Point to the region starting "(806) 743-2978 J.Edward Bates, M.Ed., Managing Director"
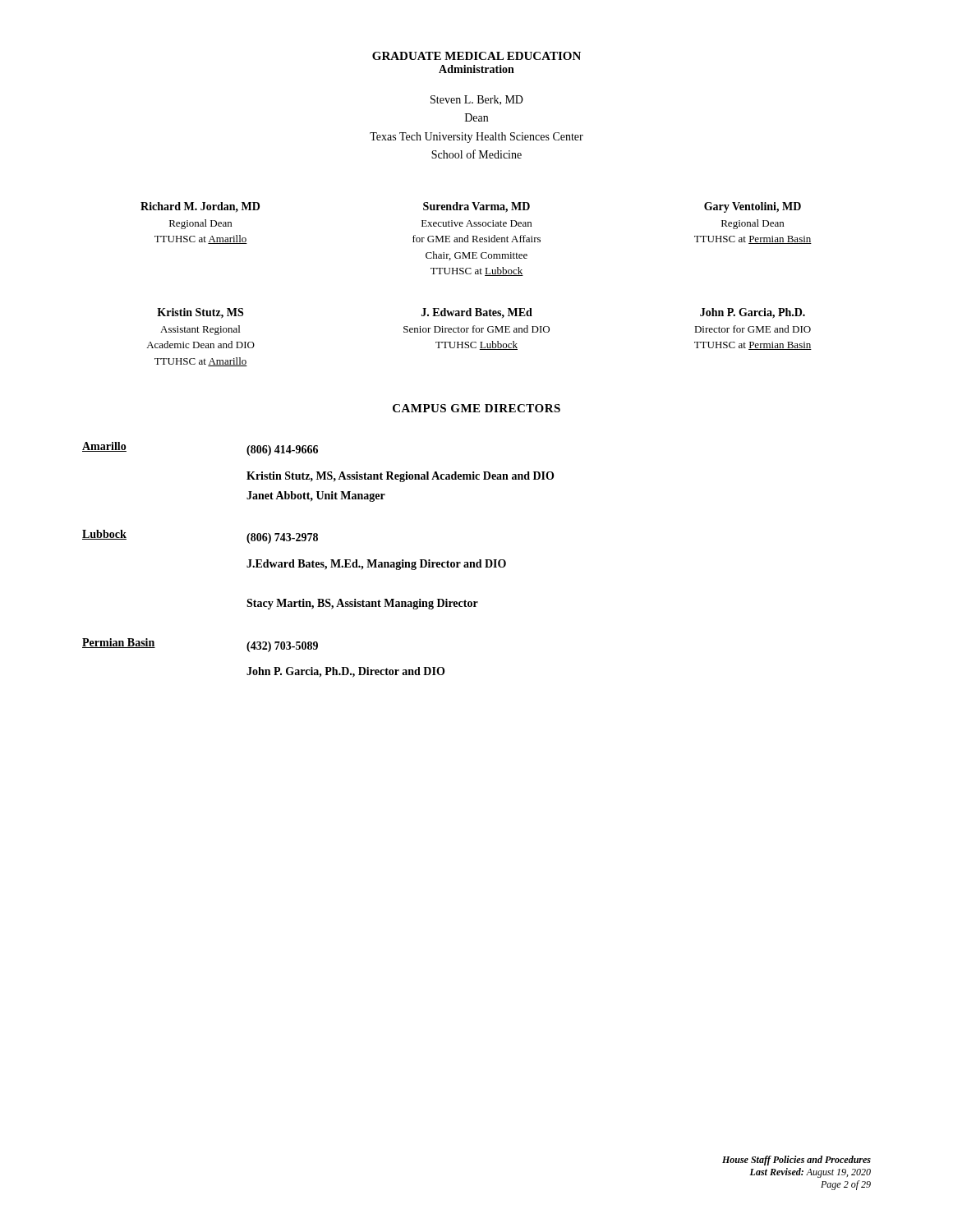 coord(282,538)
